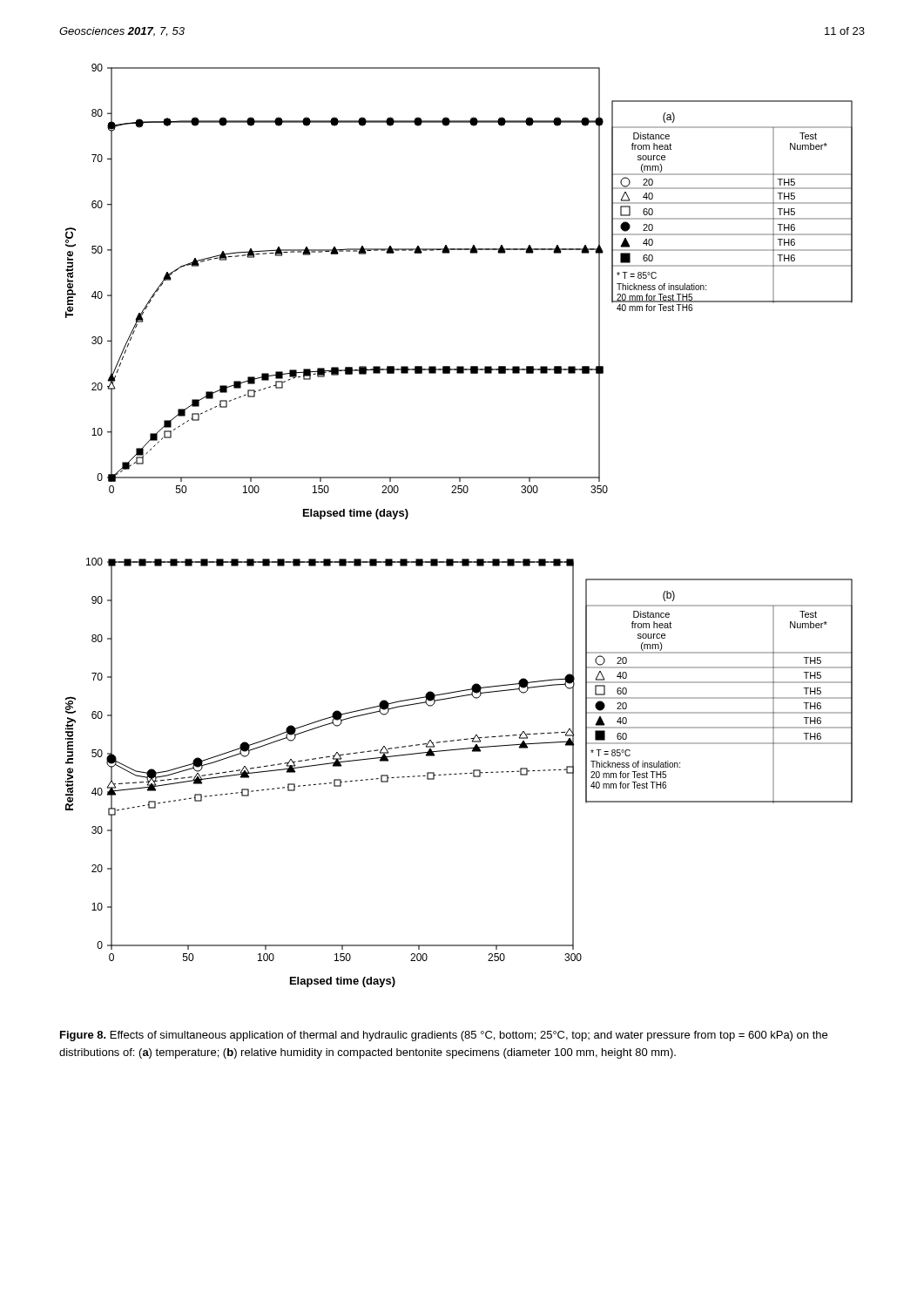Find the caption with the text "Figure 8. Effects of simultaneous application of"
Image resolution: width=924 pixels, height=1307 pixels.
tap(444, 1044)
